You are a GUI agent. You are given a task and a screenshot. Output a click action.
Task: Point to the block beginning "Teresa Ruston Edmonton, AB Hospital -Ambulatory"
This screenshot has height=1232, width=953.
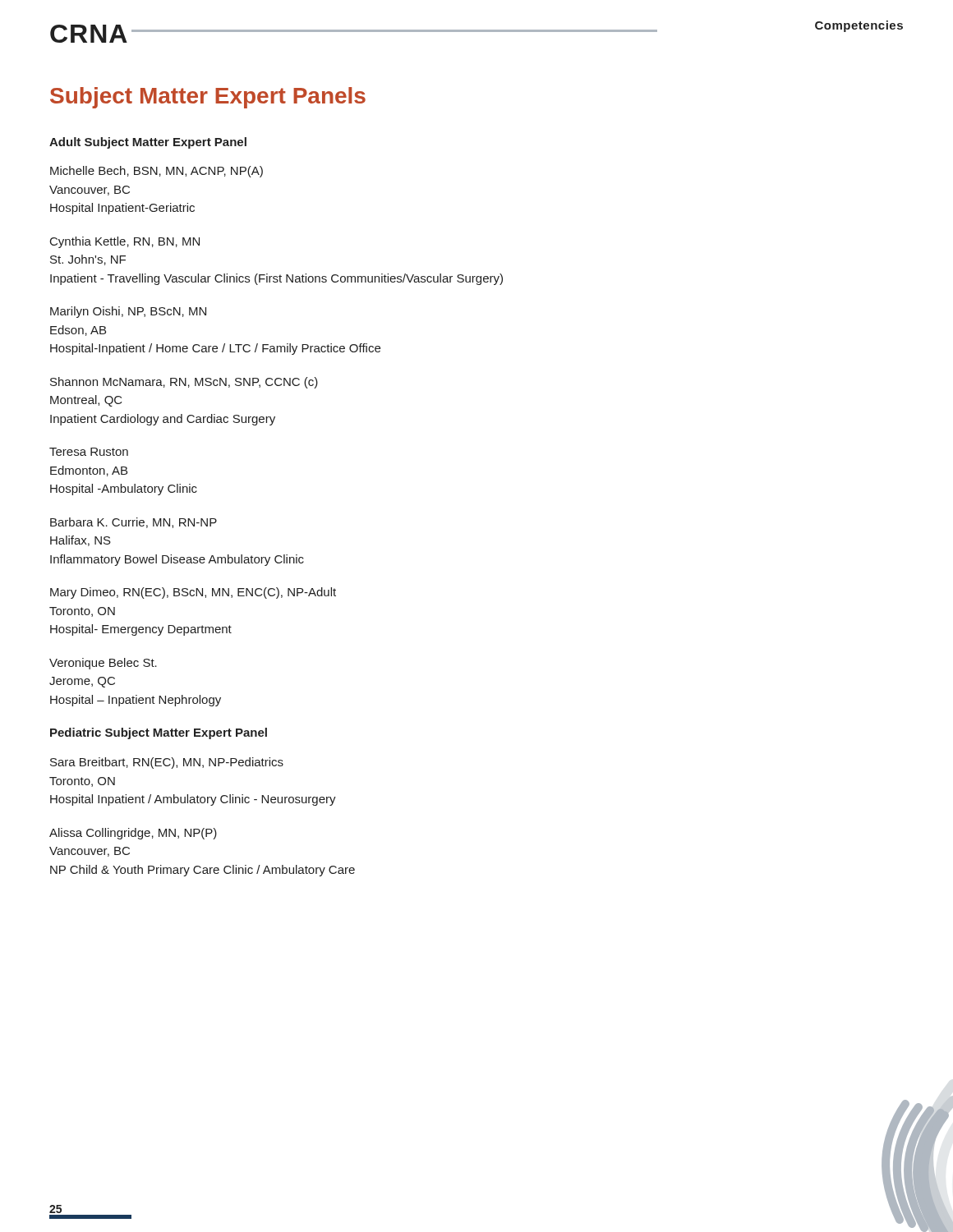click(x=89, y=452)
